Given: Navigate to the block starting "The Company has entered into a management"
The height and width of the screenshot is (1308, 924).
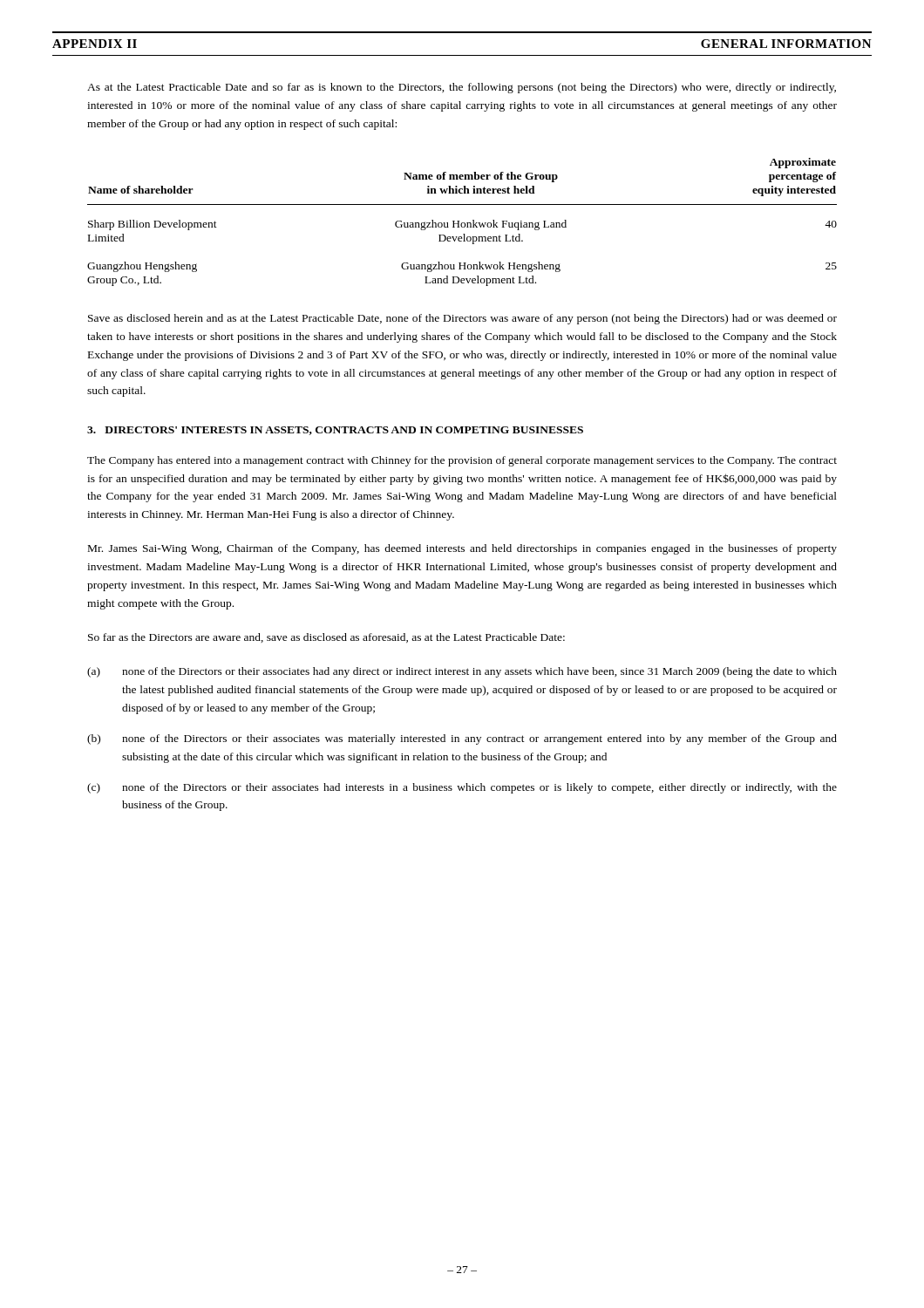Looking at the screenshot, I should [462, 487].
